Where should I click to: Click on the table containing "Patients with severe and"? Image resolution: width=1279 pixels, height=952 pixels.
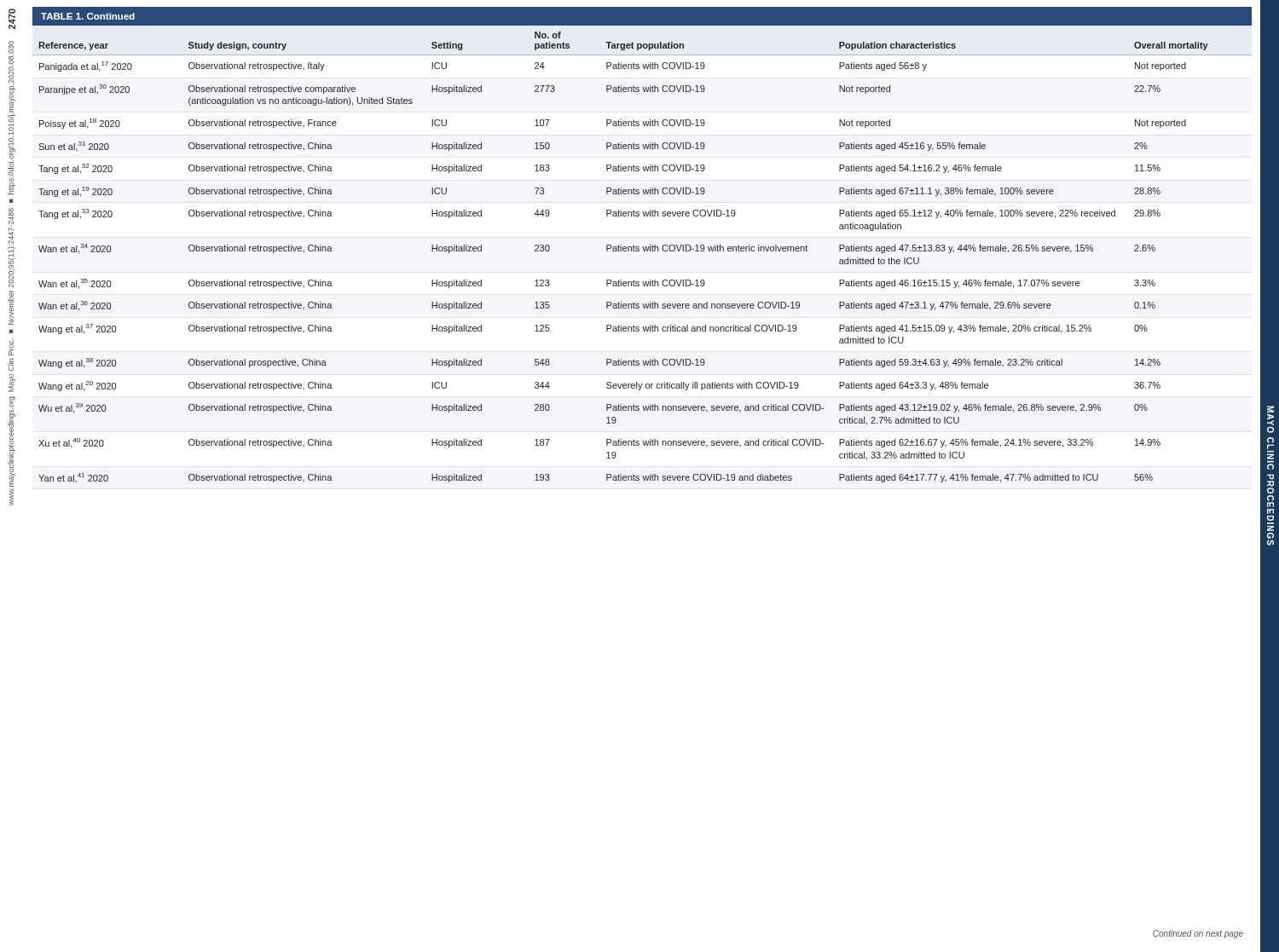[x=642, y=248]
